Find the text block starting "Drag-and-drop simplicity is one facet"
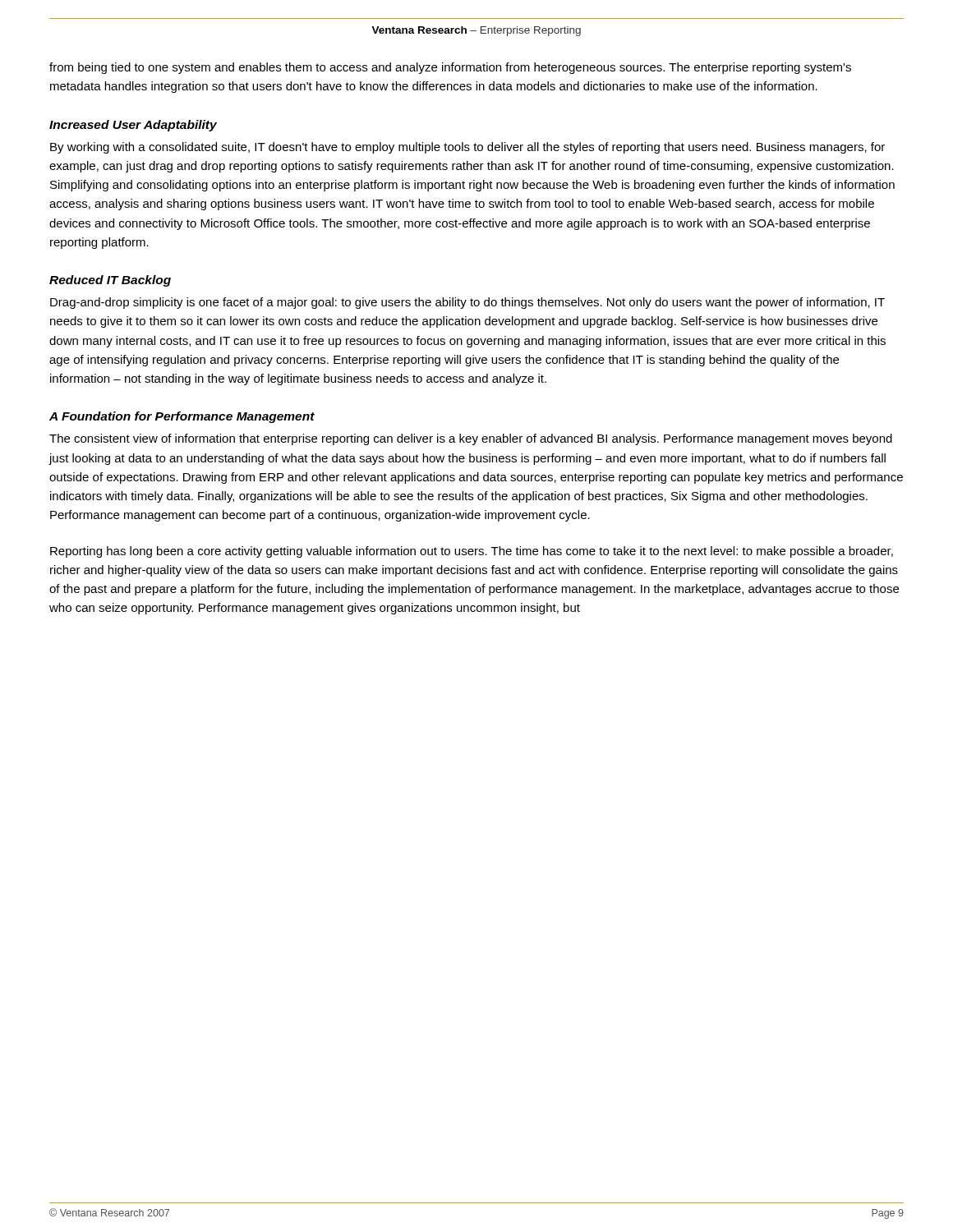 pyautogui.click(x=468, y=340)
